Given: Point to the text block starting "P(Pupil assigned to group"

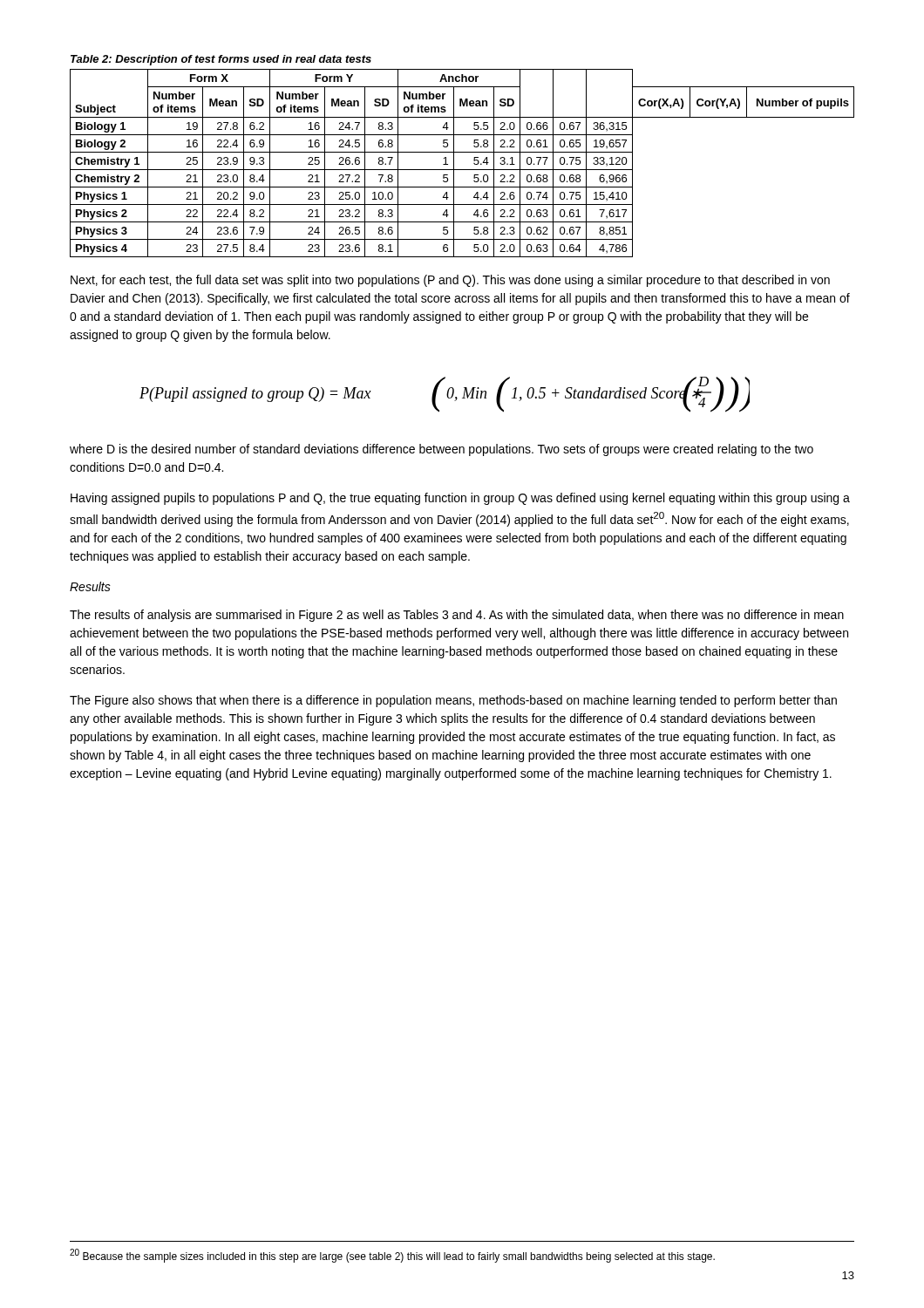Looking at the screenshot, I should coord(447,392).
